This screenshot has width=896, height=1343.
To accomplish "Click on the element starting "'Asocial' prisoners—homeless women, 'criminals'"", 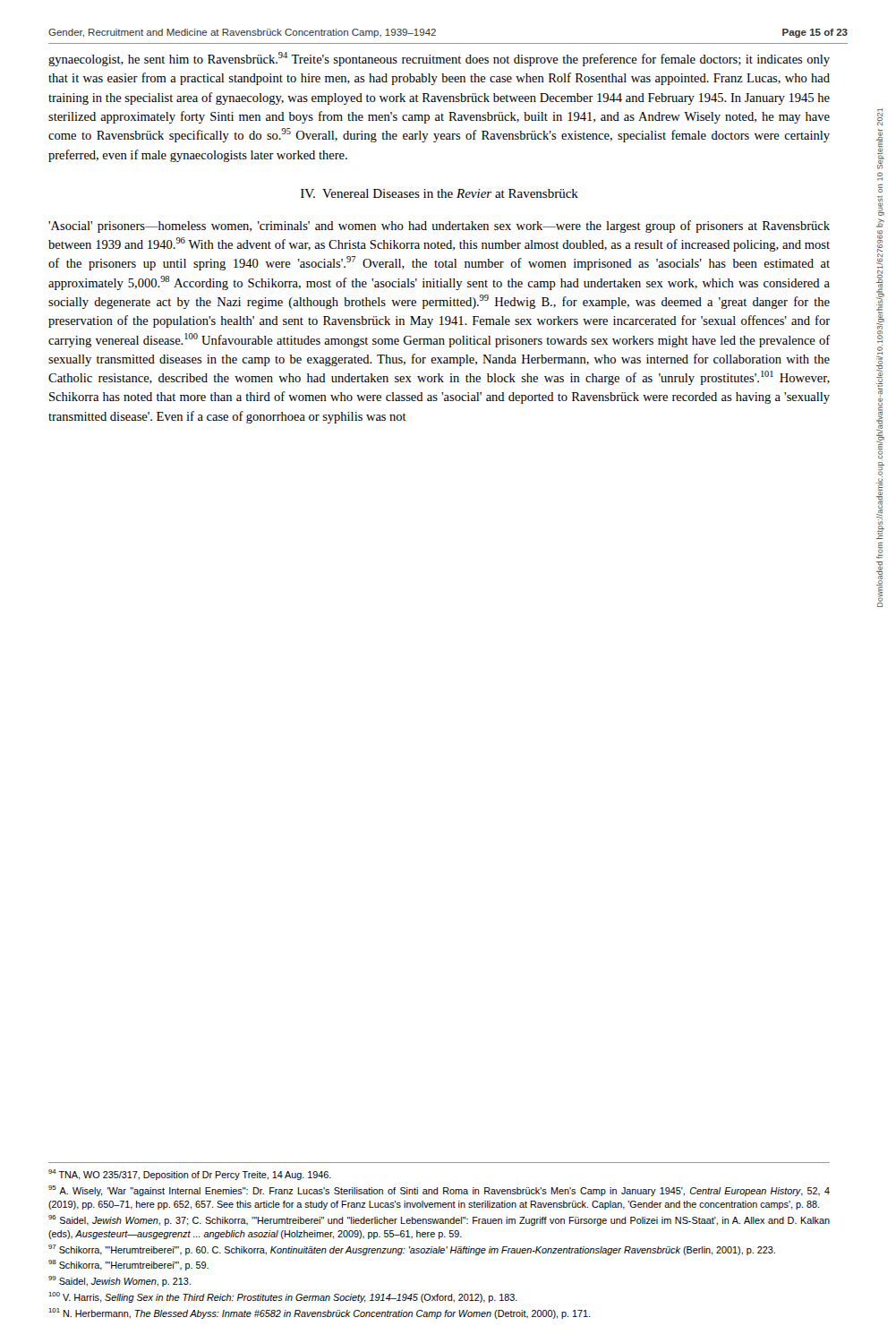I will 439,321.
